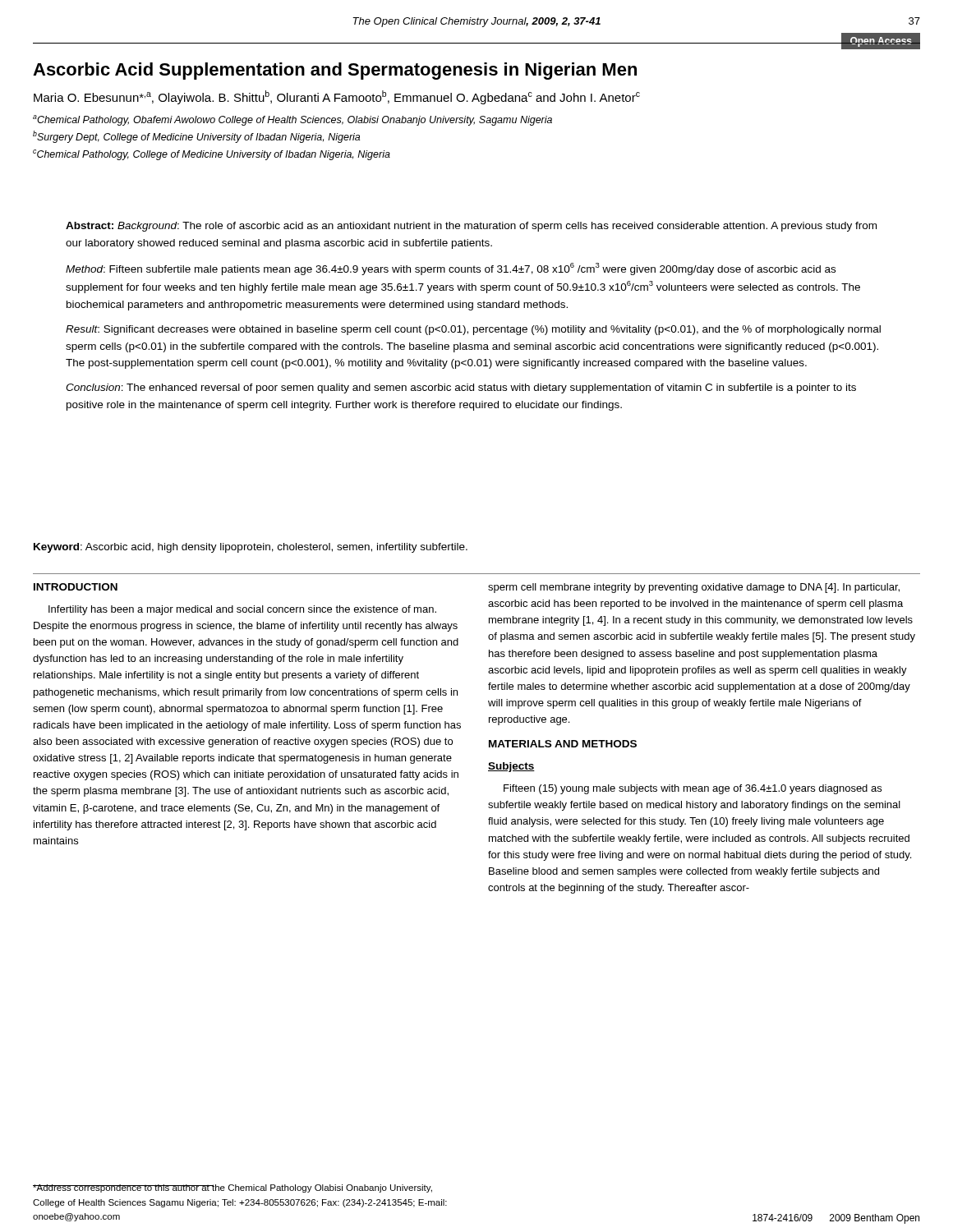Image resolution: width=953 pixels, height=1232 pixels.
Task: Where is the passage that starts "Infertility has been a major medical"?
Action: [x=247, y=725]
